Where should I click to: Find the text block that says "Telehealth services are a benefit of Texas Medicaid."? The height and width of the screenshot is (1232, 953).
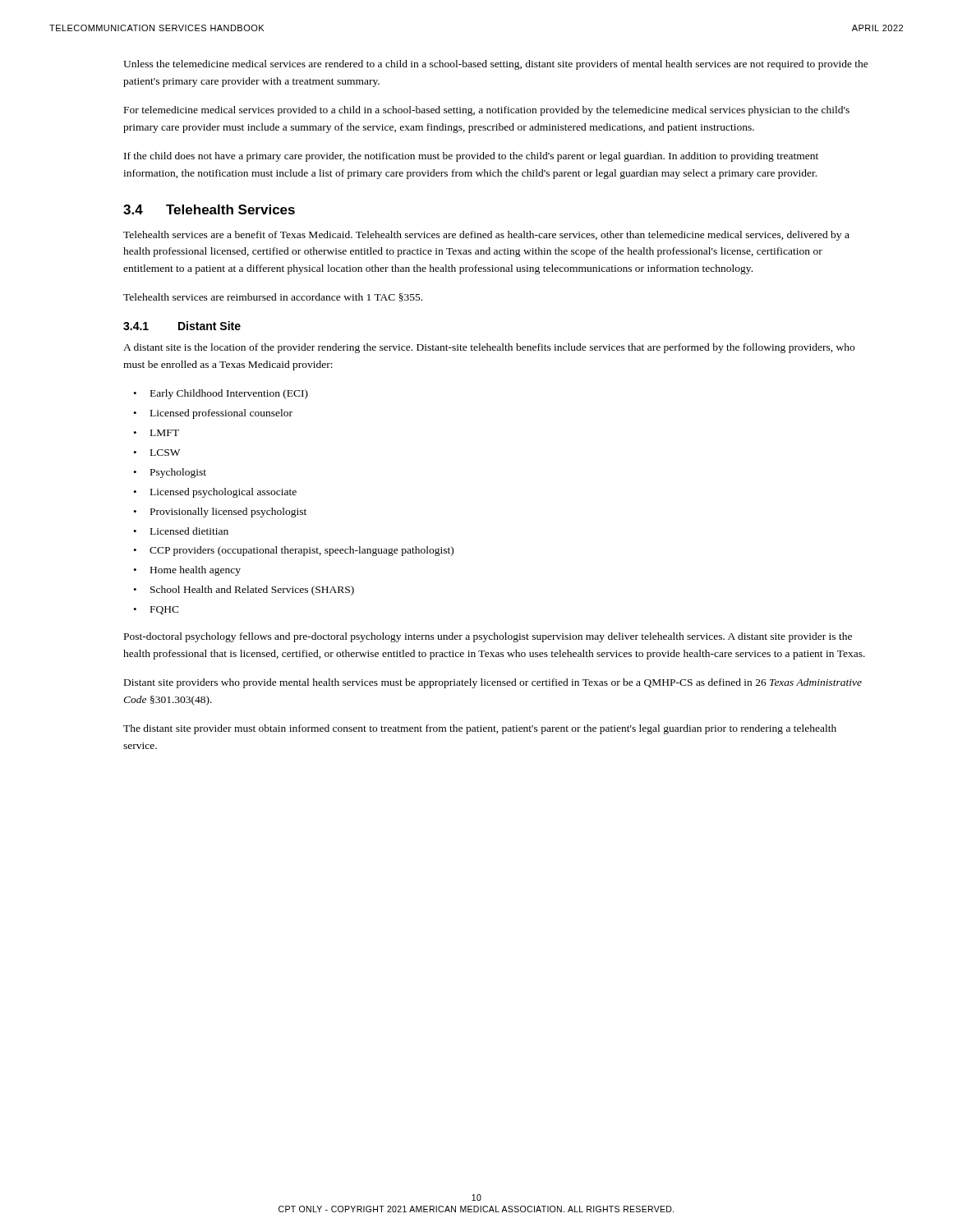(486, 251)
